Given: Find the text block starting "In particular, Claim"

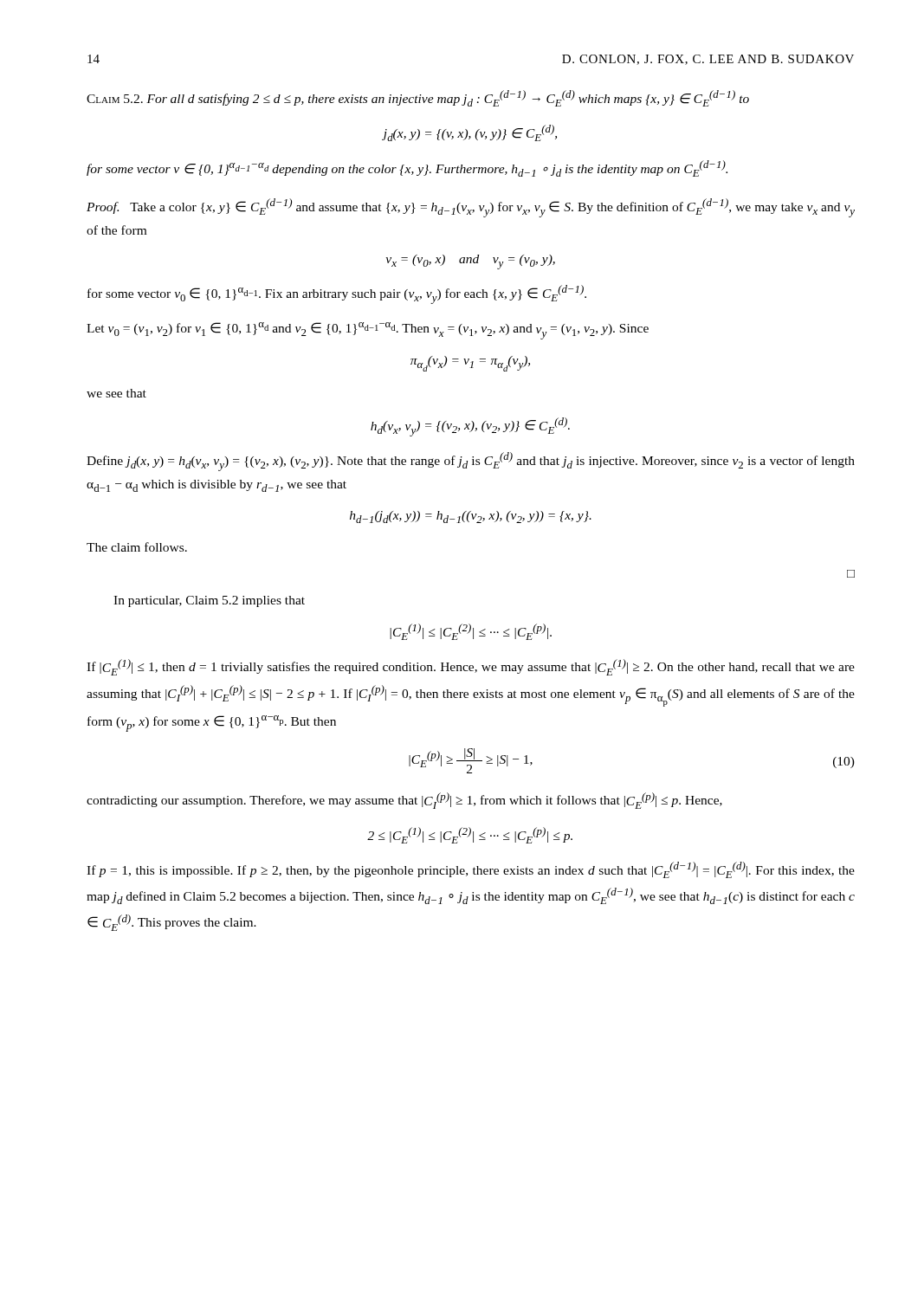Looking at the screenshot, I should (471, 617).
